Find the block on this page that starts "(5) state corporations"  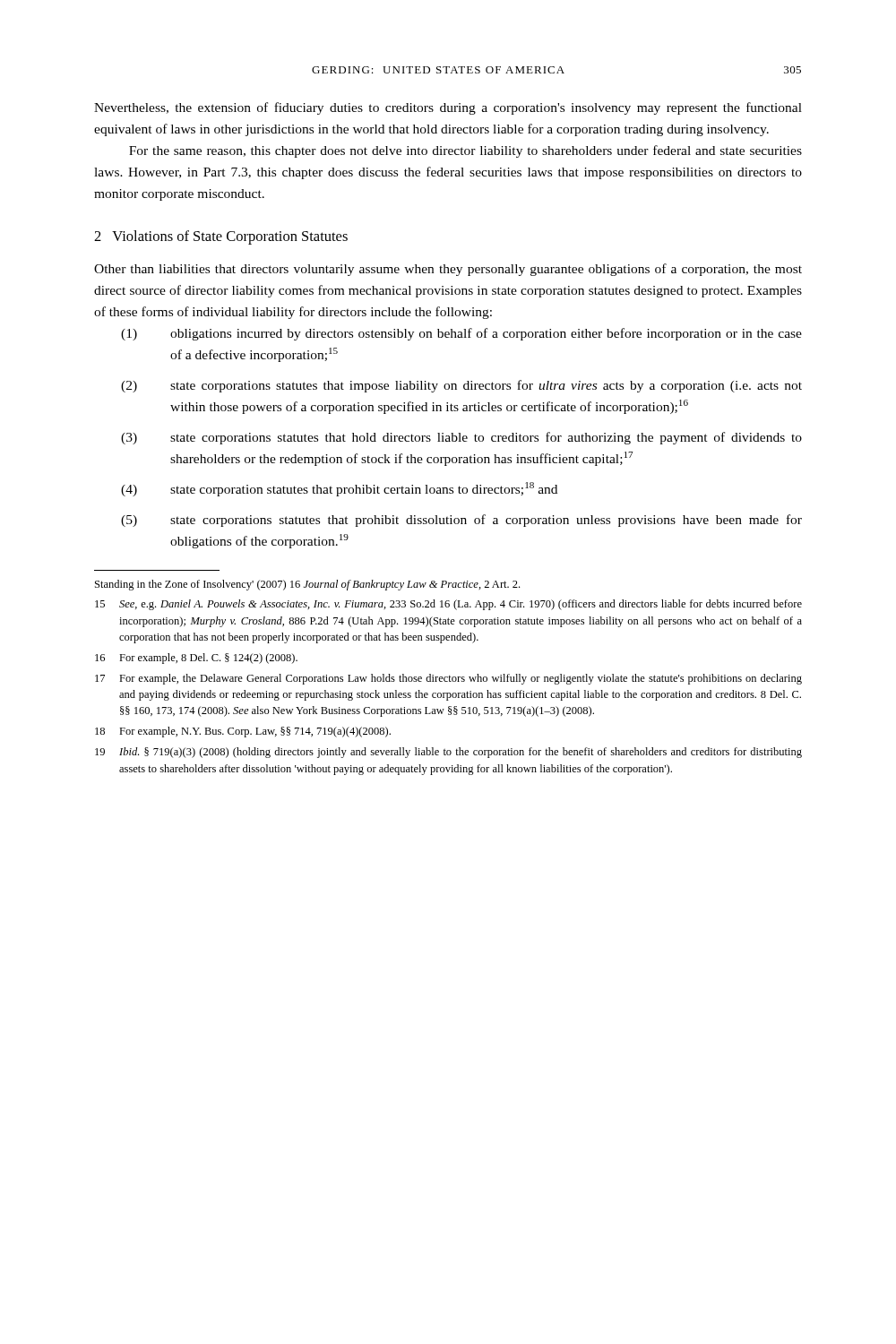448,531
